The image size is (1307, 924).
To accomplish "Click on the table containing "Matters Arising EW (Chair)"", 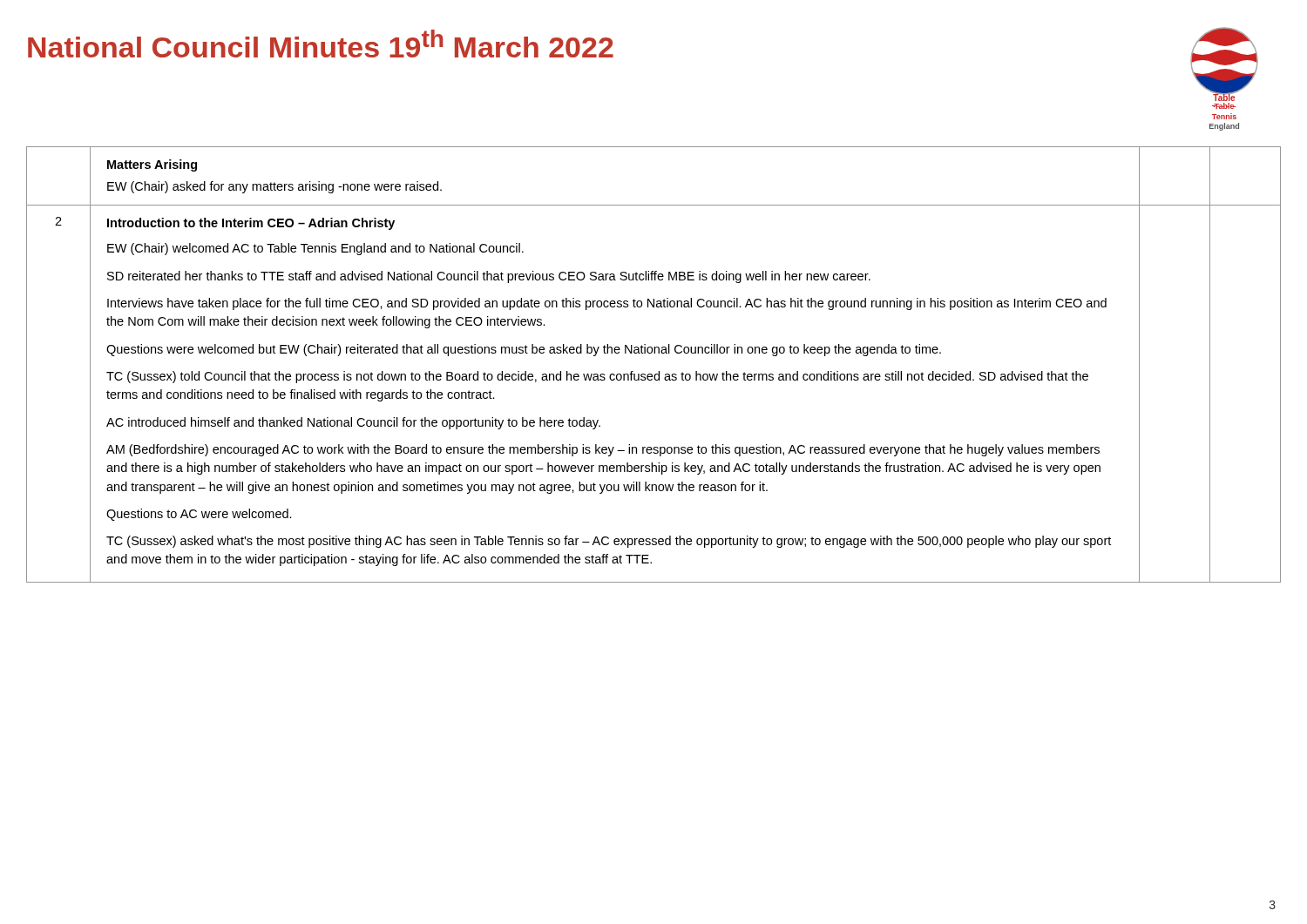I will 654,364.
